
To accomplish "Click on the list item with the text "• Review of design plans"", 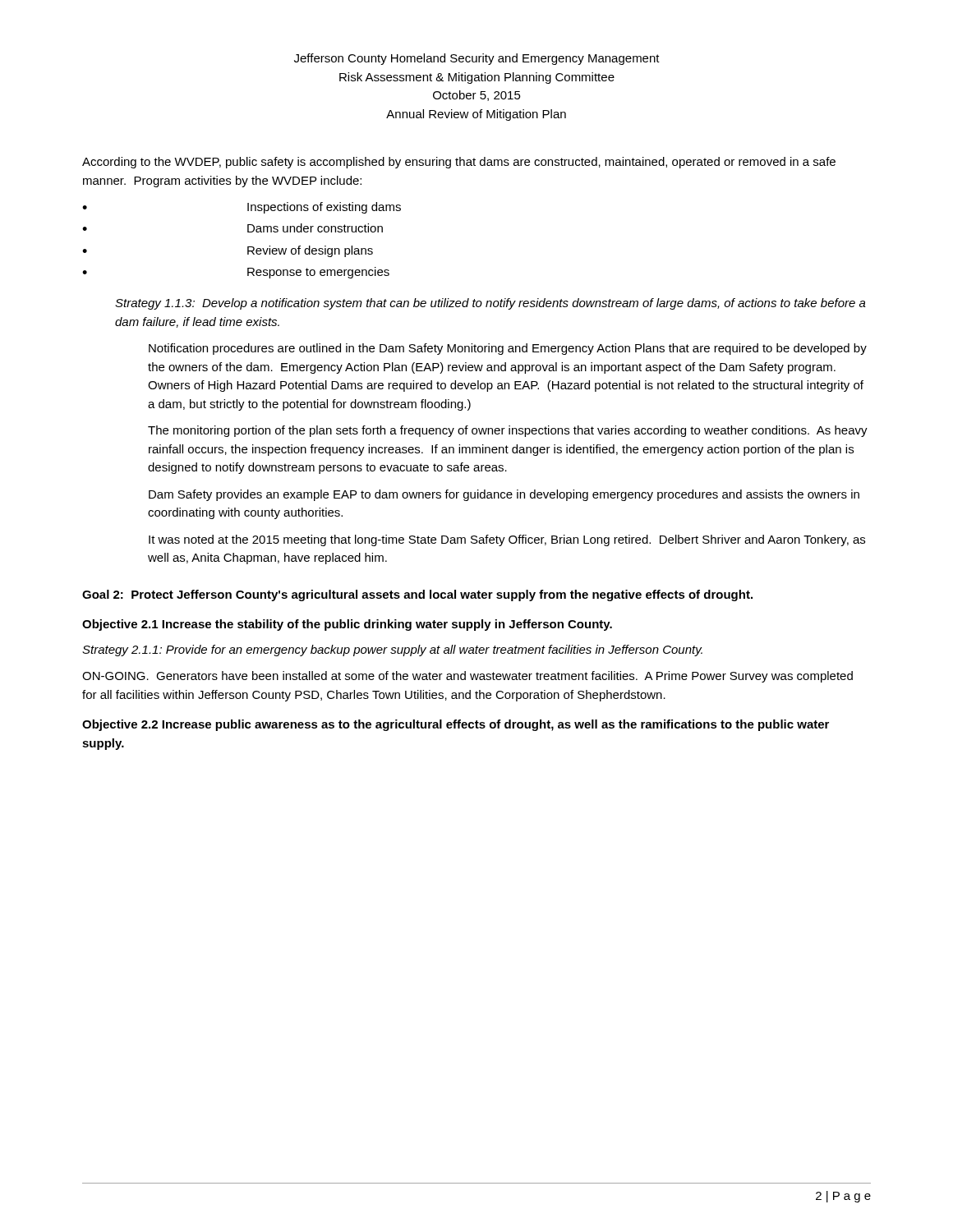I will coord(84,251).
